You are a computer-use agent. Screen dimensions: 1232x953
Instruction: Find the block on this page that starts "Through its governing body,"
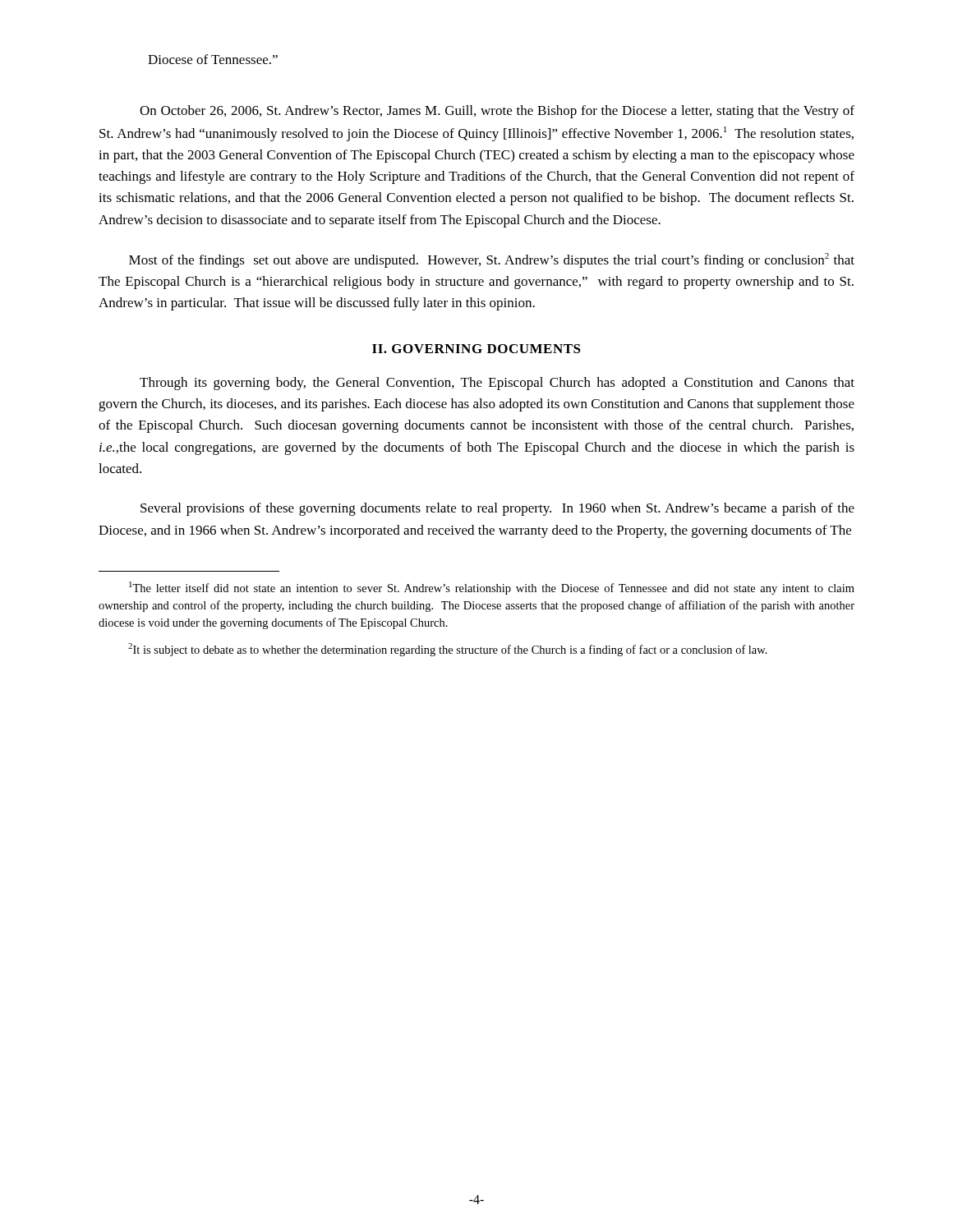(x=476, y=425)
